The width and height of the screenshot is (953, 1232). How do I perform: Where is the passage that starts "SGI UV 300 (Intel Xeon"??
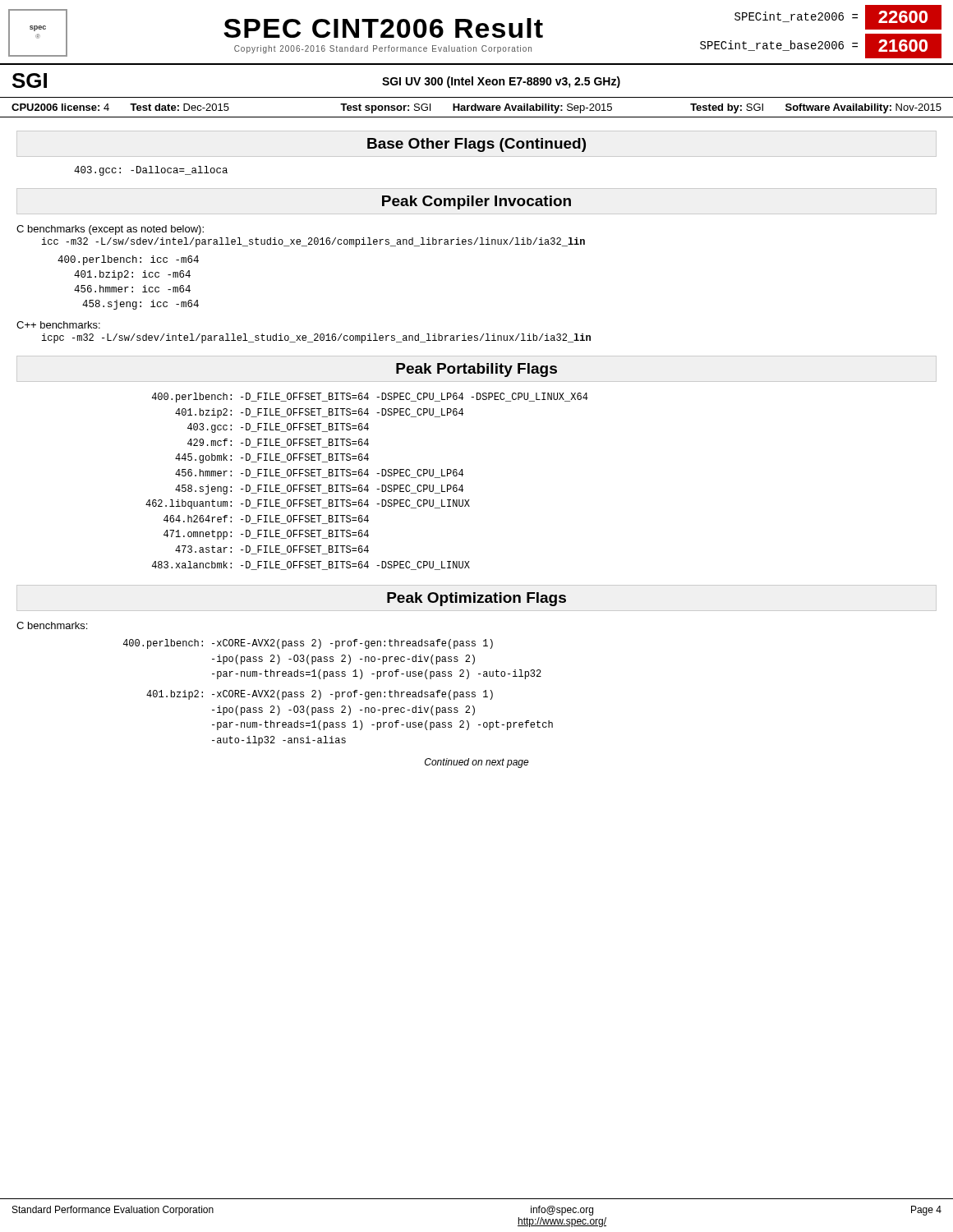coord(501,81)
